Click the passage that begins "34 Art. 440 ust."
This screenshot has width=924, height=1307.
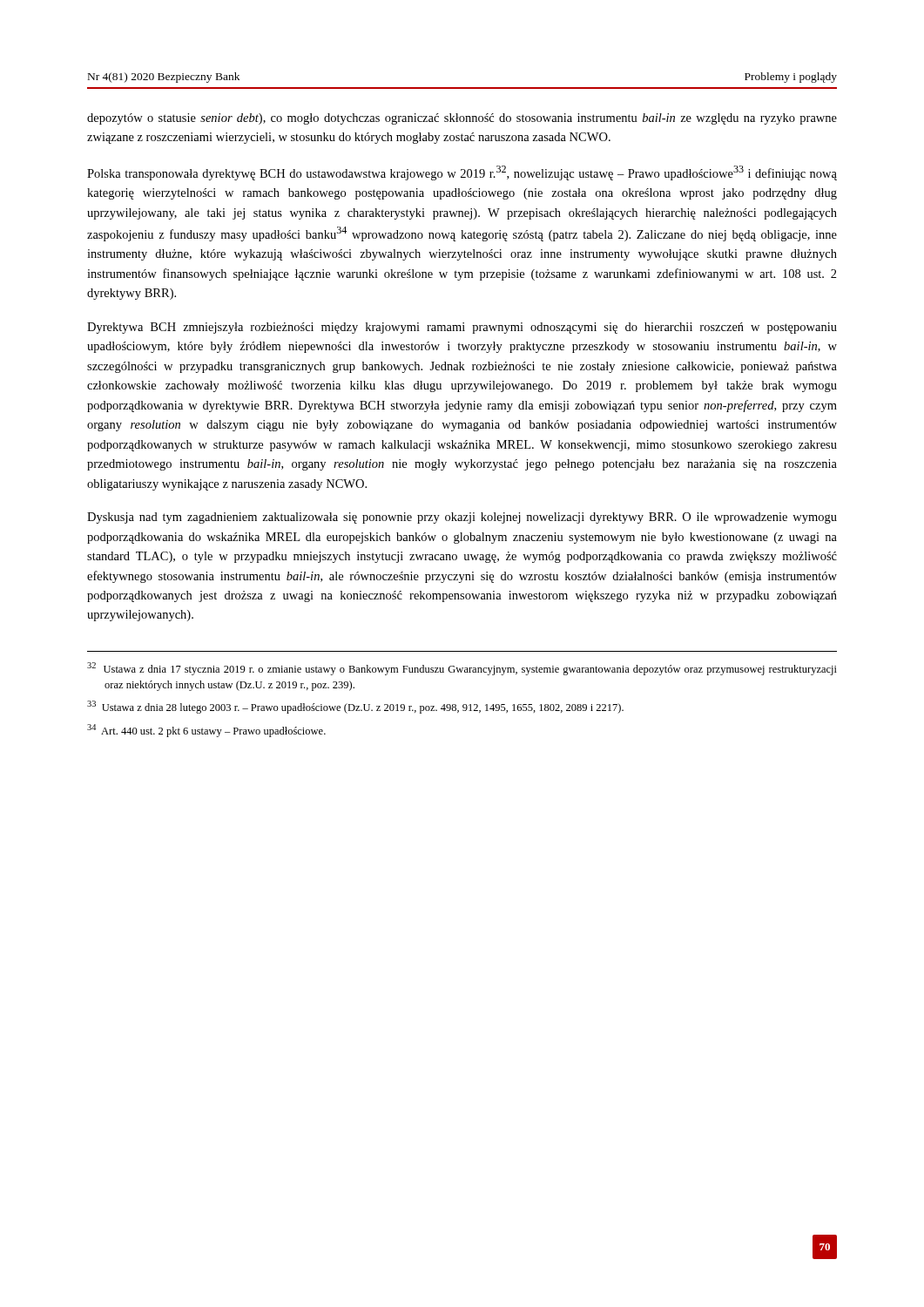point(207,729)
